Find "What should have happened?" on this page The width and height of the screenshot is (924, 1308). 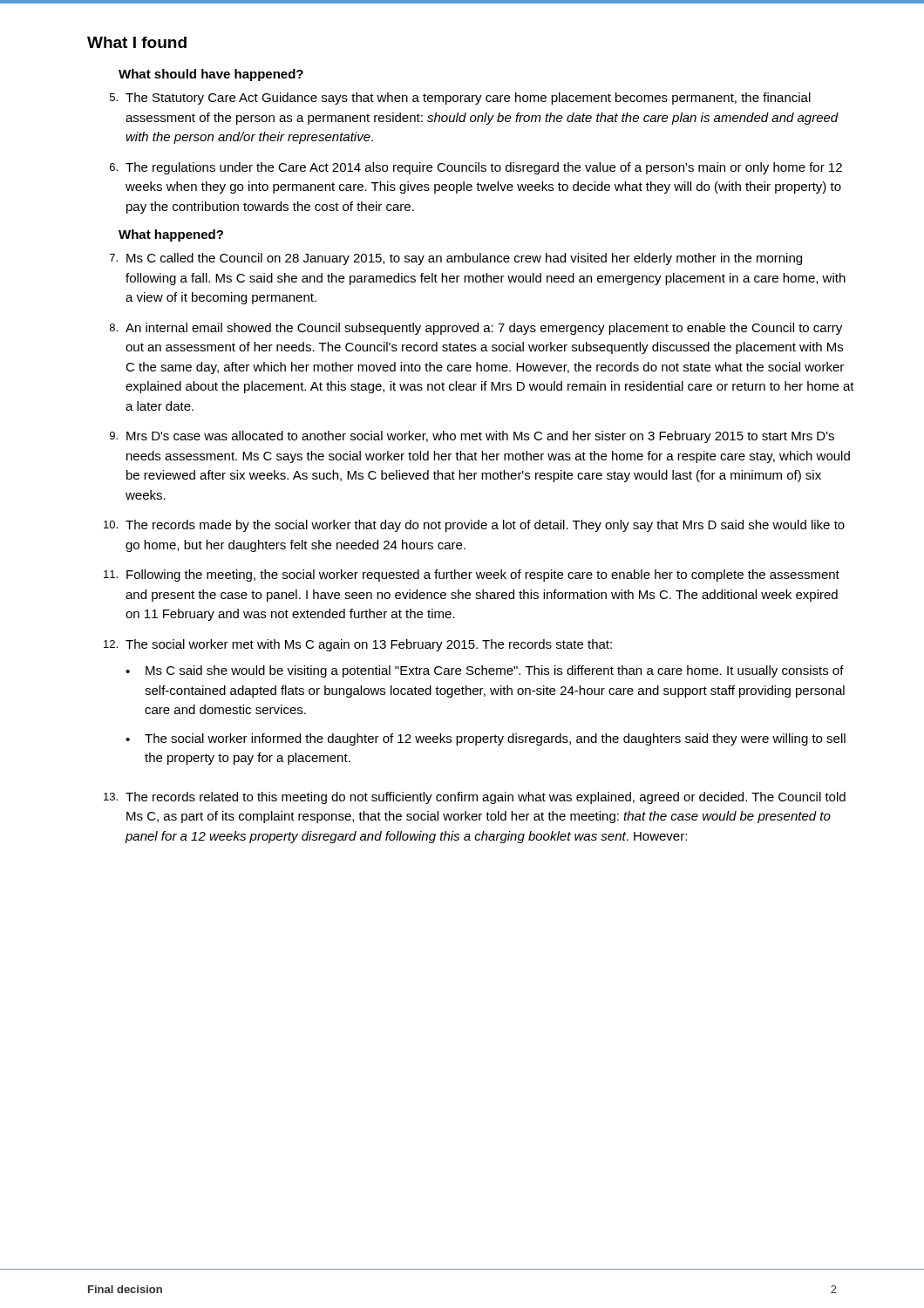click(211, 74)
